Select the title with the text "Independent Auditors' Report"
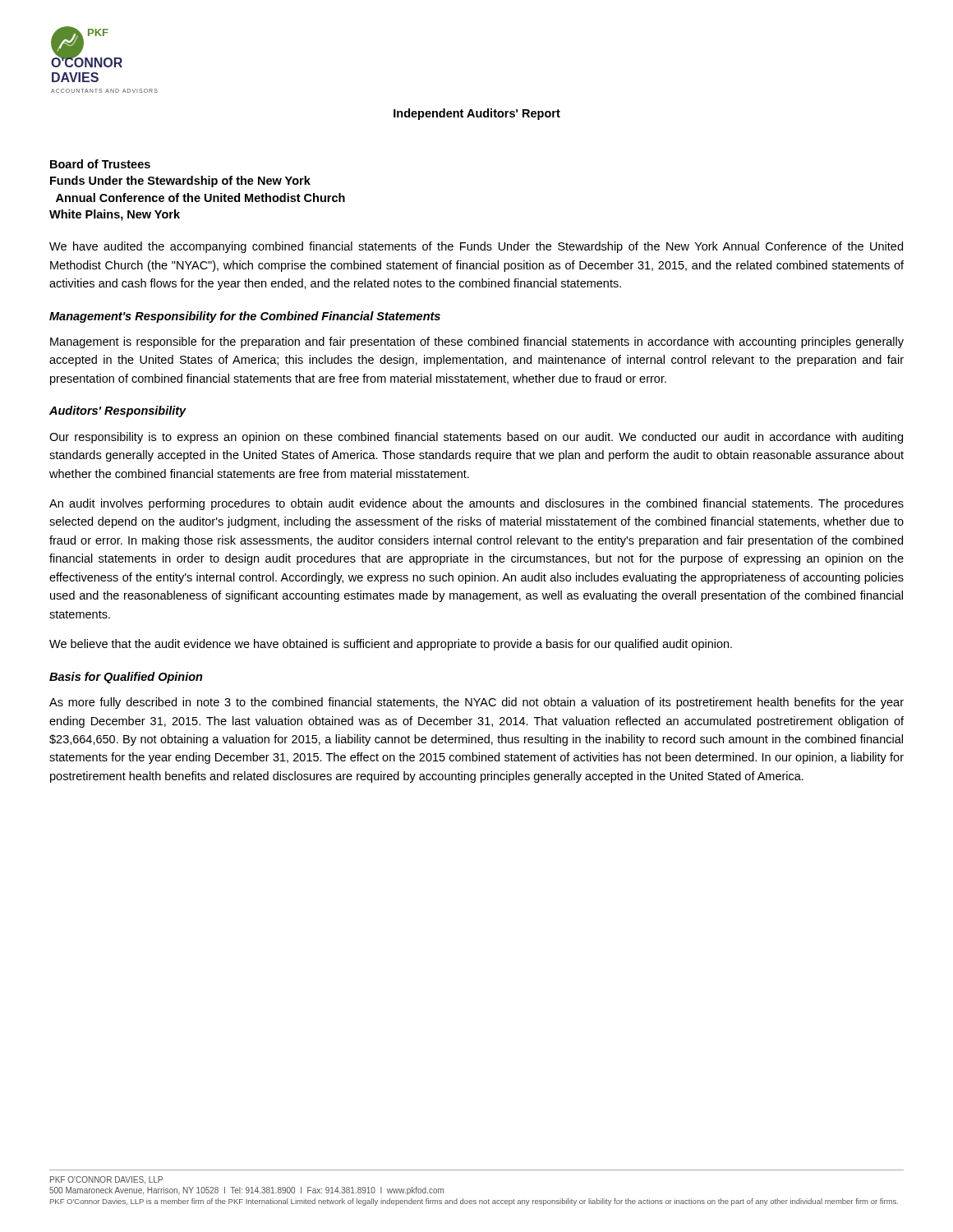The image size is (953, 1232). 476,113
